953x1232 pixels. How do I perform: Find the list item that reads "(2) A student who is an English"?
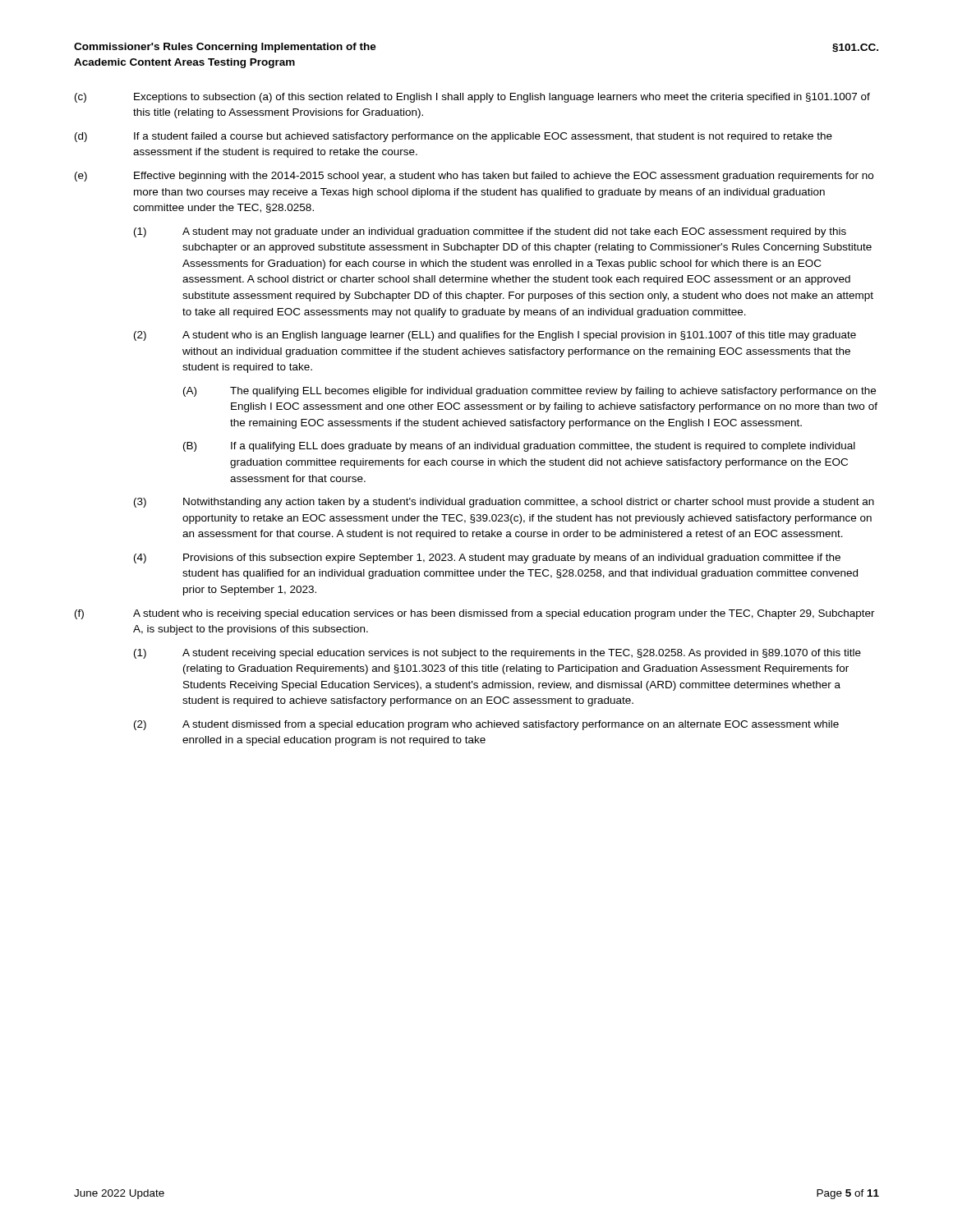506,351
